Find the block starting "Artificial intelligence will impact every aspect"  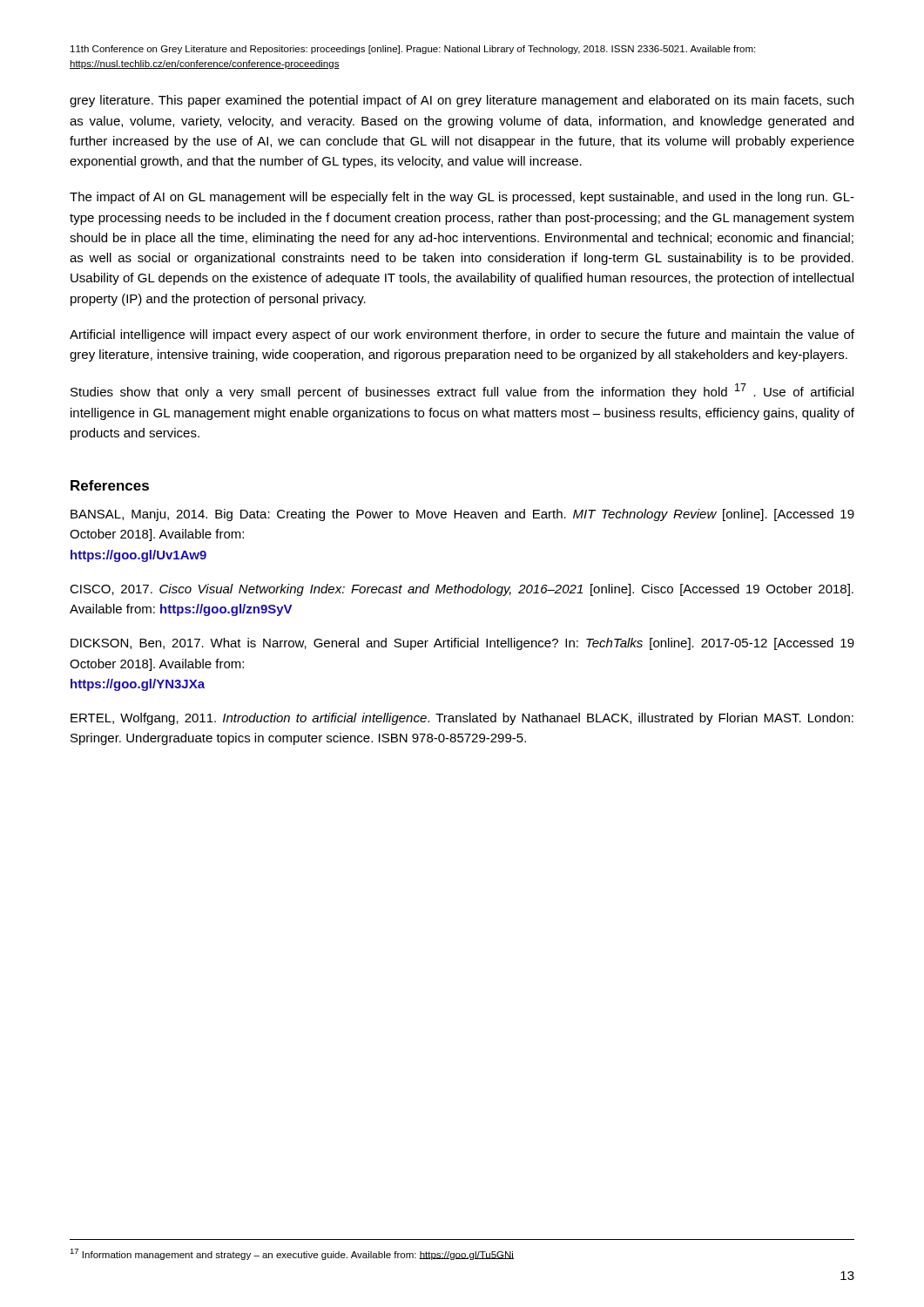(x=462, y=344)
